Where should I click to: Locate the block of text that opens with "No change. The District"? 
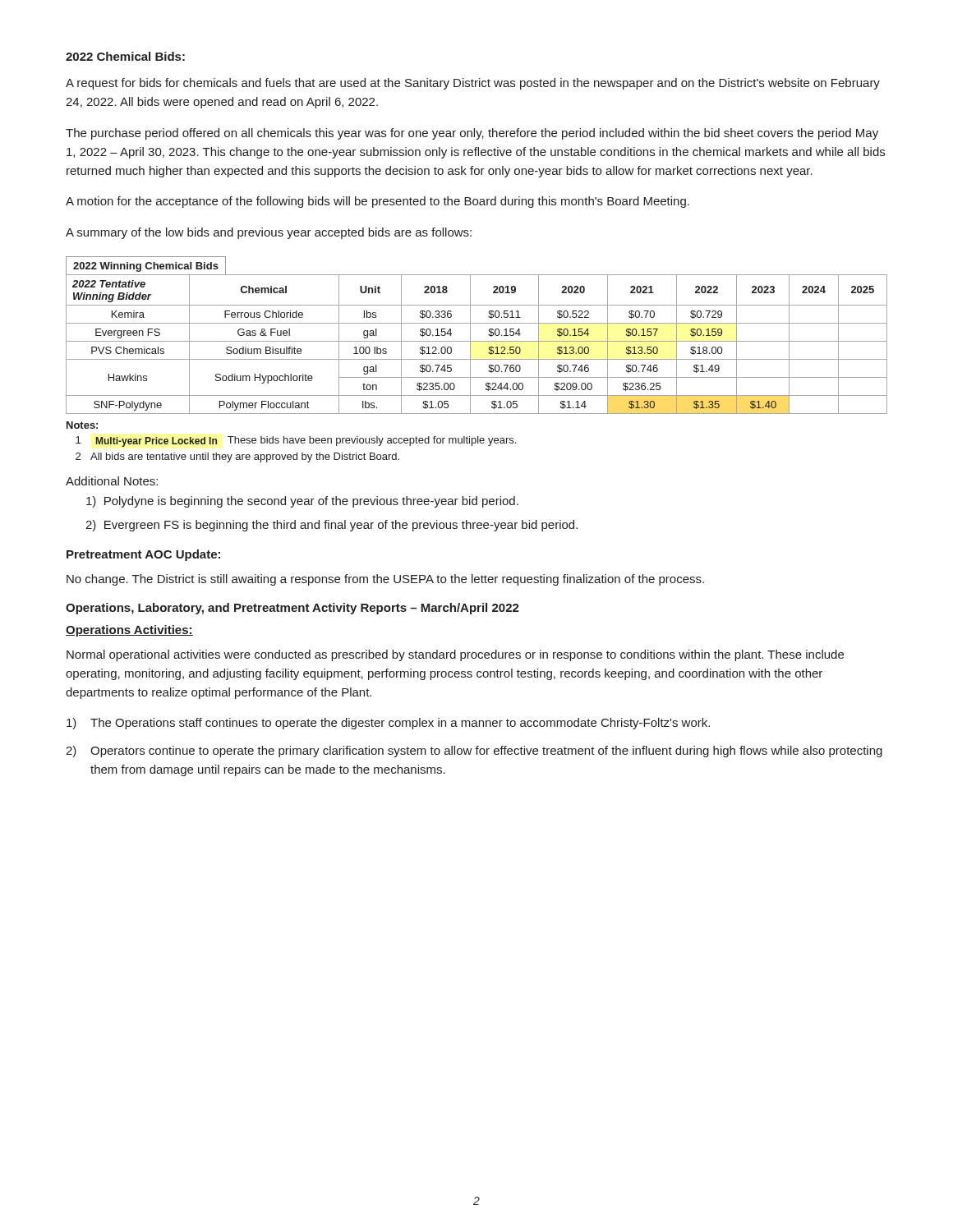pos(385,579)
